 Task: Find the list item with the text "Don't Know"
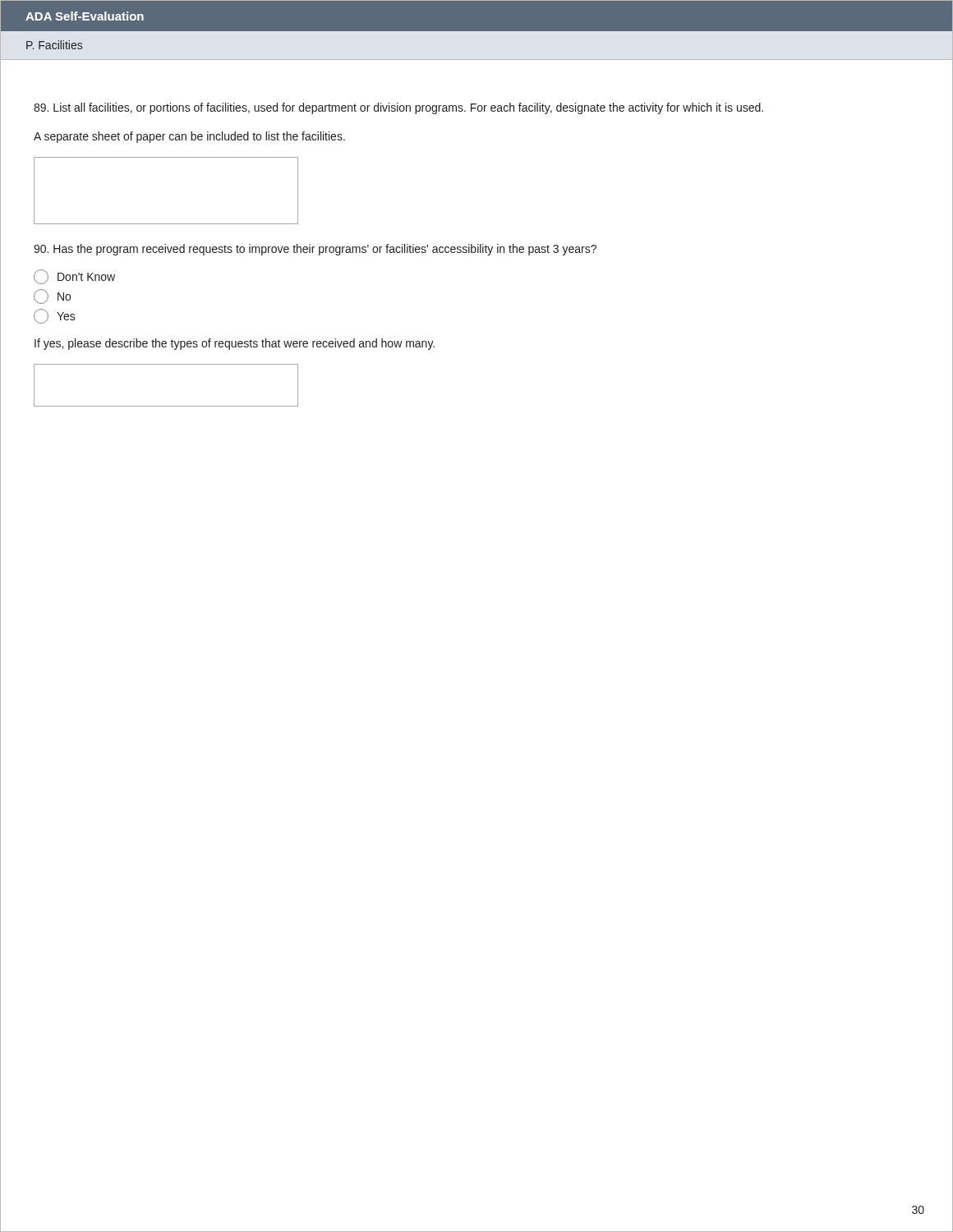point(74,277)
